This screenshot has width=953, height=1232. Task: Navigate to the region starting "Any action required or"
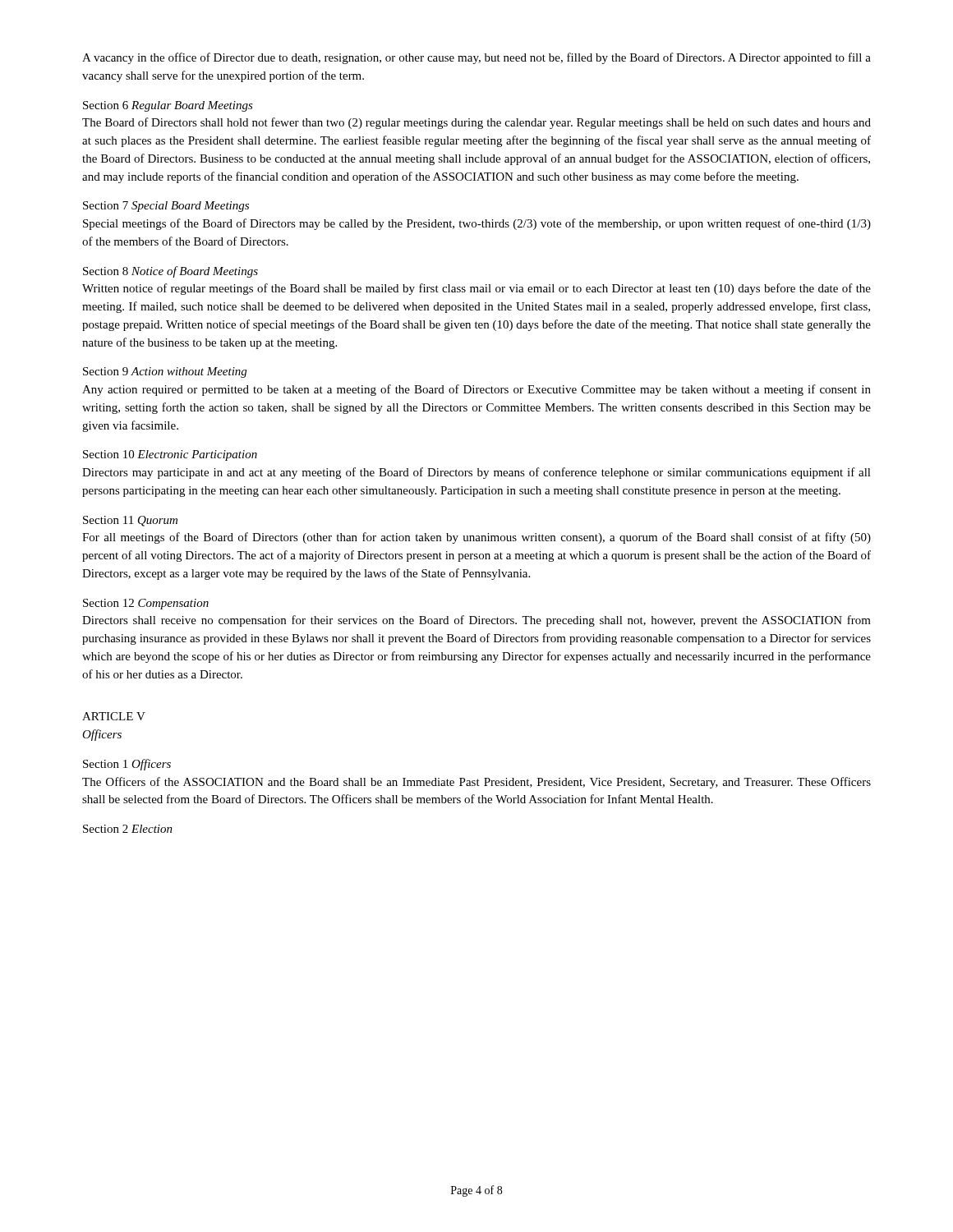[x=476, y=407]
